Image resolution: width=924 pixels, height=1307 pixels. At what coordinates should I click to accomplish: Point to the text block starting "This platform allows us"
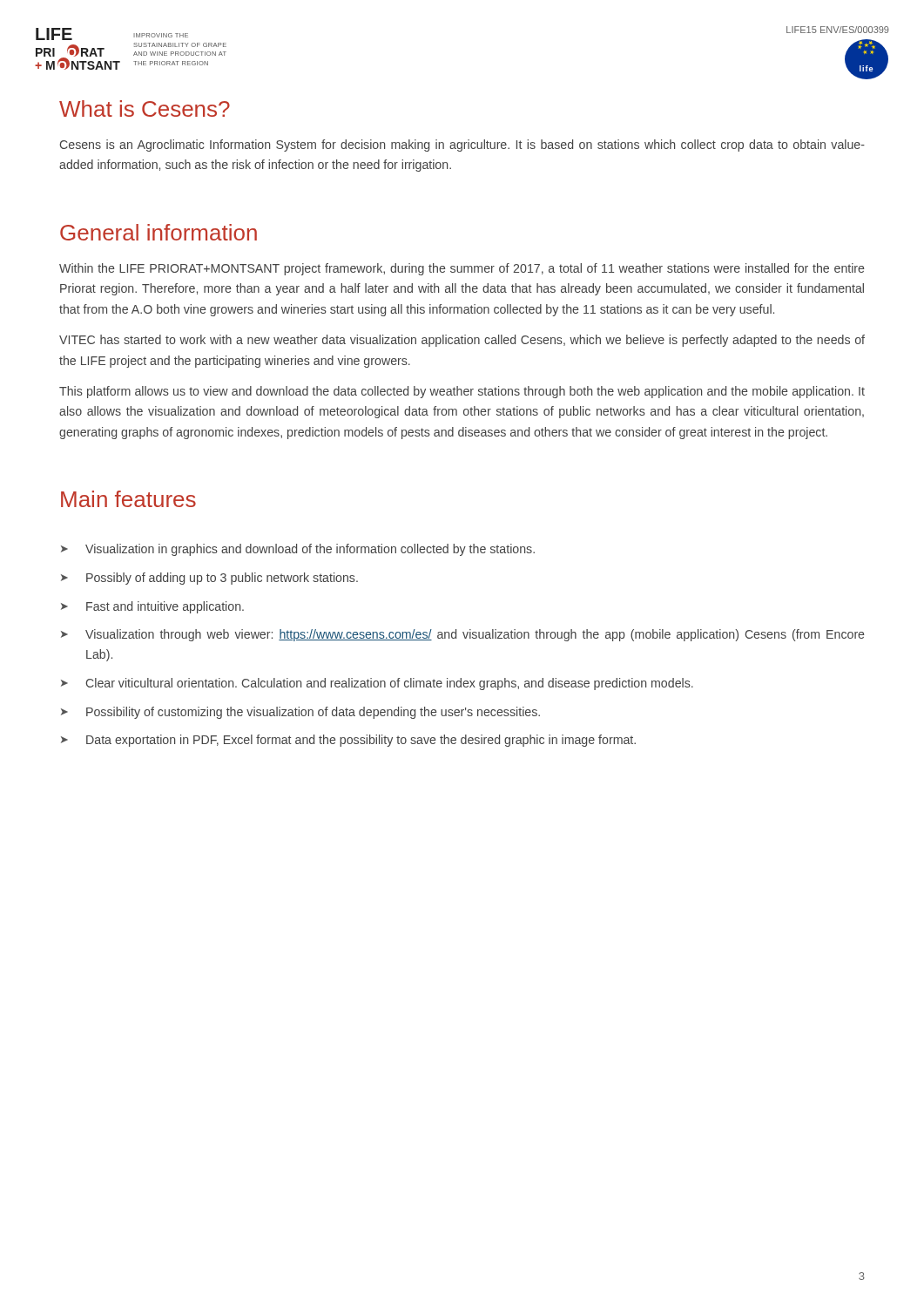pos(462,412)
